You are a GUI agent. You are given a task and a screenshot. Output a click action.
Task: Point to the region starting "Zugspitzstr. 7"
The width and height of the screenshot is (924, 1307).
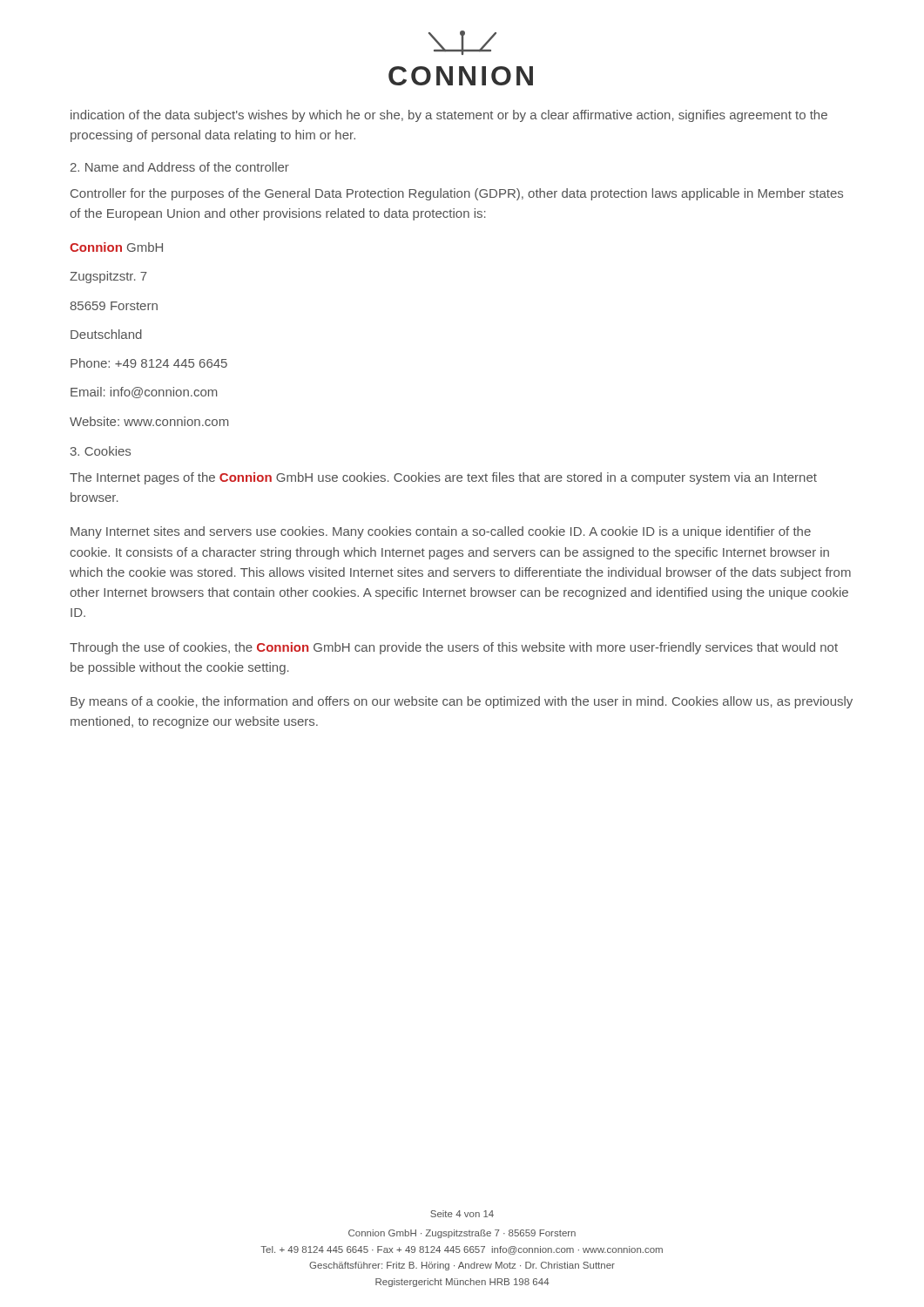pos(109,276)
